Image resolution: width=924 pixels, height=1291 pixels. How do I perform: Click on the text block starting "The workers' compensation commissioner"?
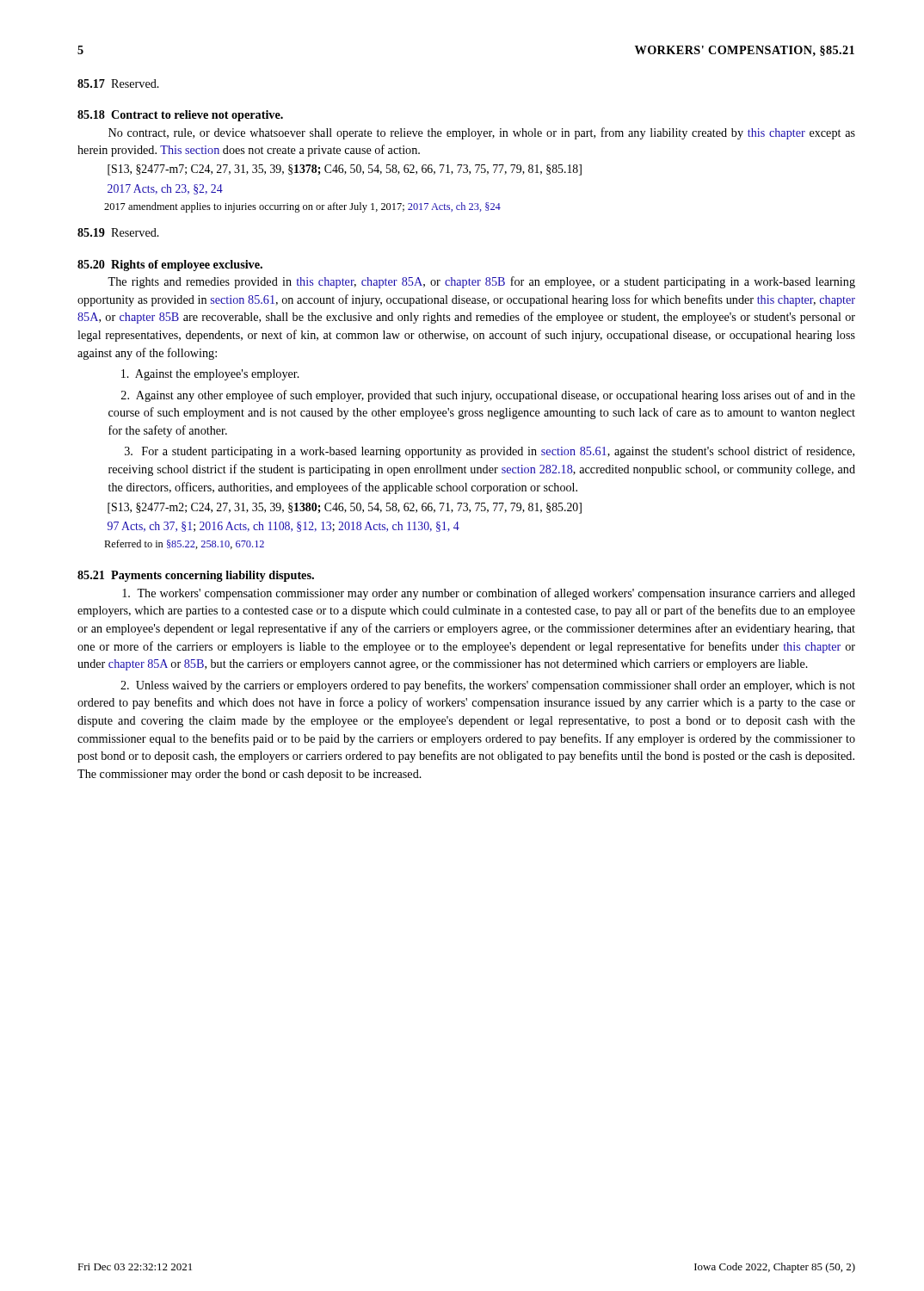coord(466,629)
